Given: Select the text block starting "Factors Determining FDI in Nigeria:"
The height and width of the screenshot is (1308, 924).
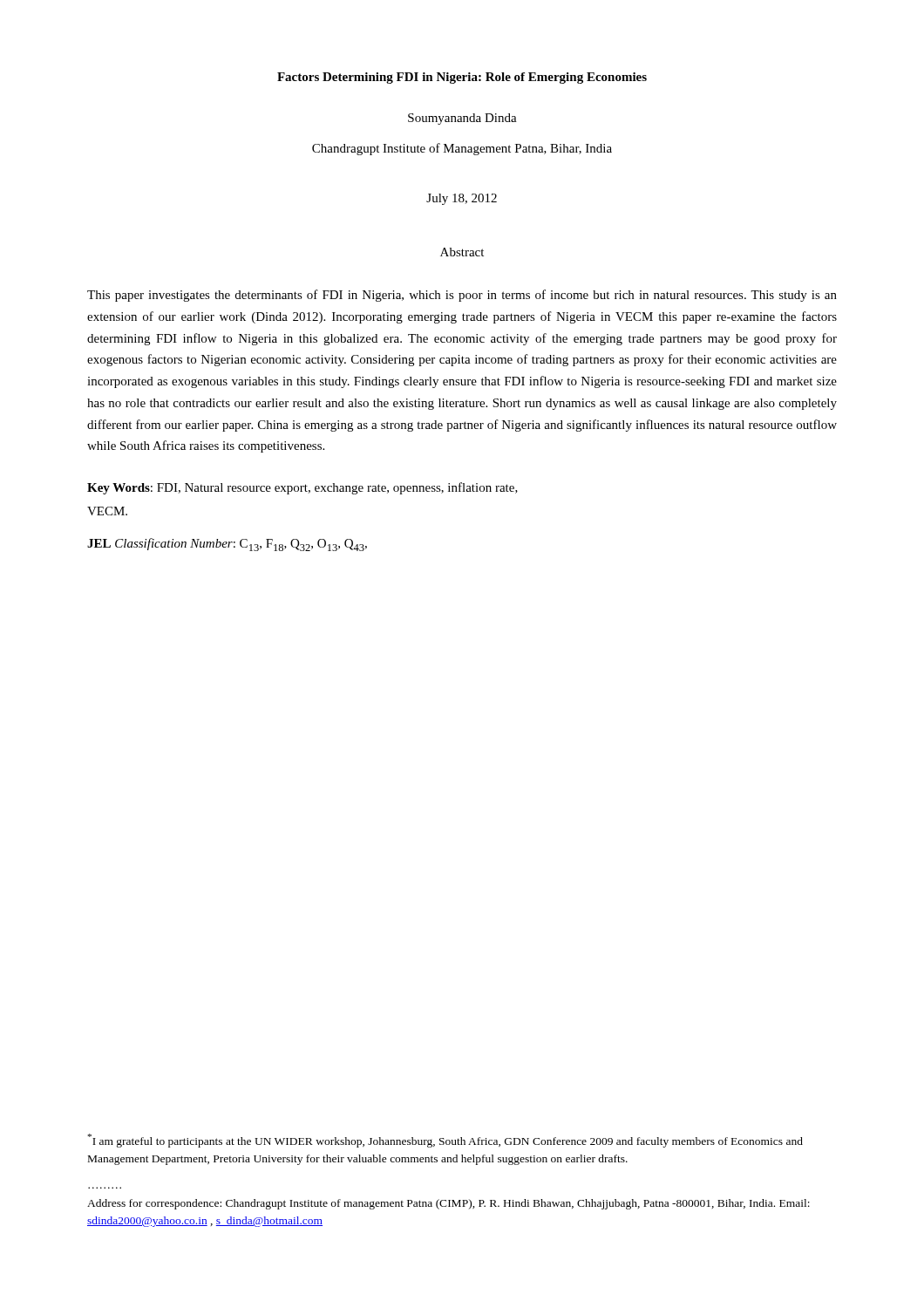Looking at the screenshot, I should tap(462, 77).
